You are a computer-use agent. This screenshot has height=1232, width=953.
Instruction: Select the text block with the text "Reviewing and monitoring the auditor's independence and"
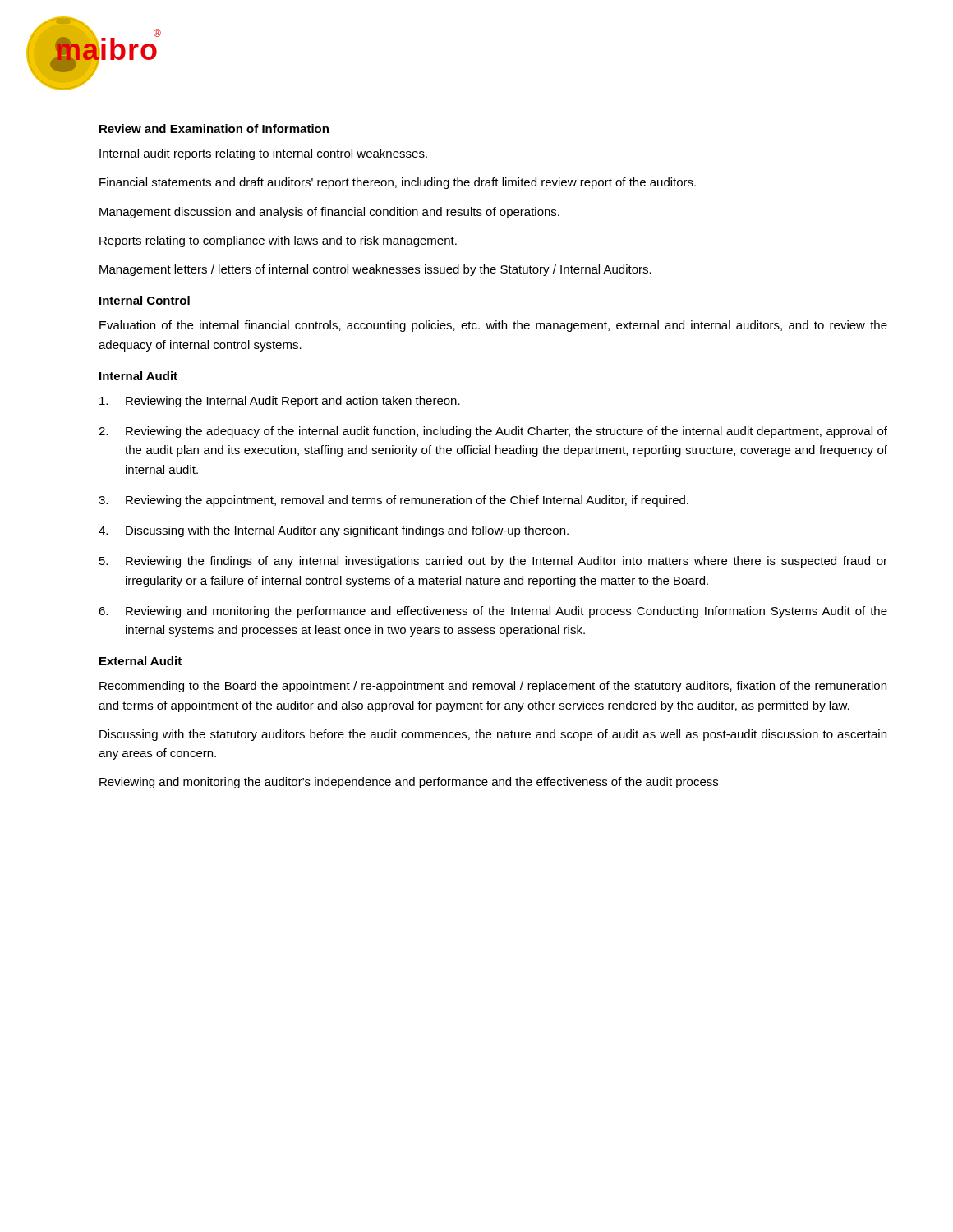[409, 782]
